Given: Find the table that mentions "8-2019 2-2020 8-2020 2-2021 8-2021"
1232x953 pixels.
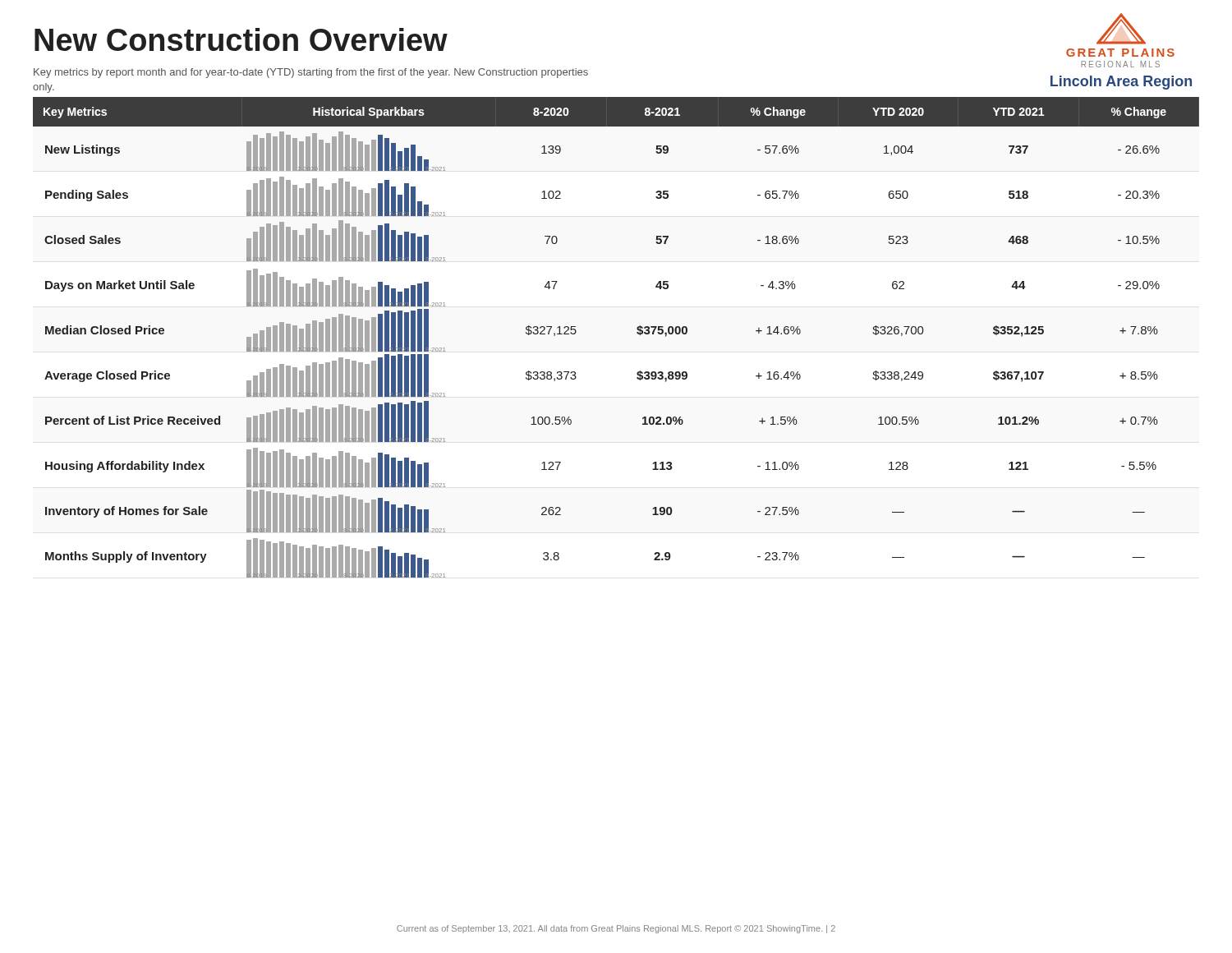Looking at the screenshot, I should (x=616, y=338).
